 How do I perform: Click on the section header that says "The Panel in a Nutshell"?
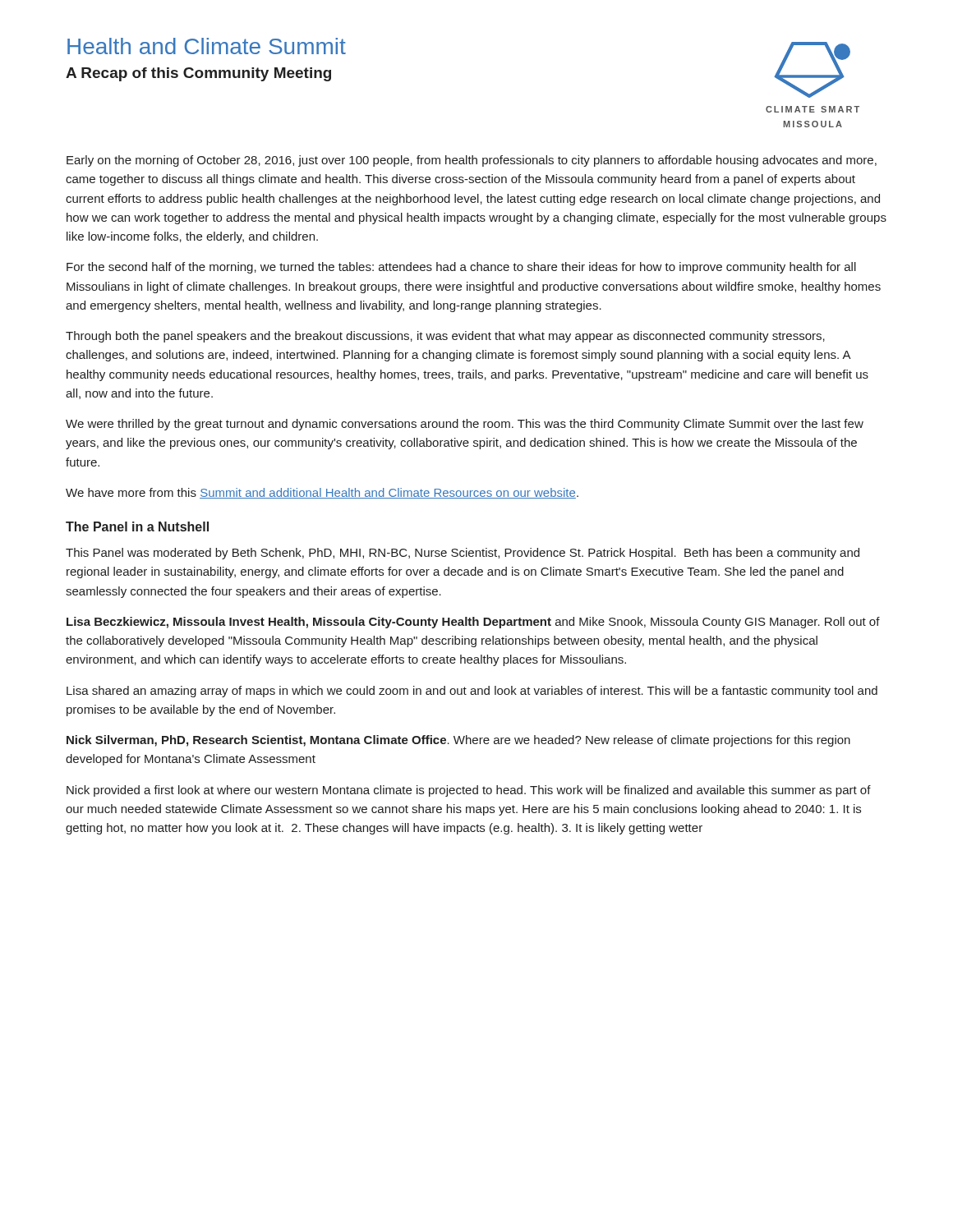(x=137, y=526)
